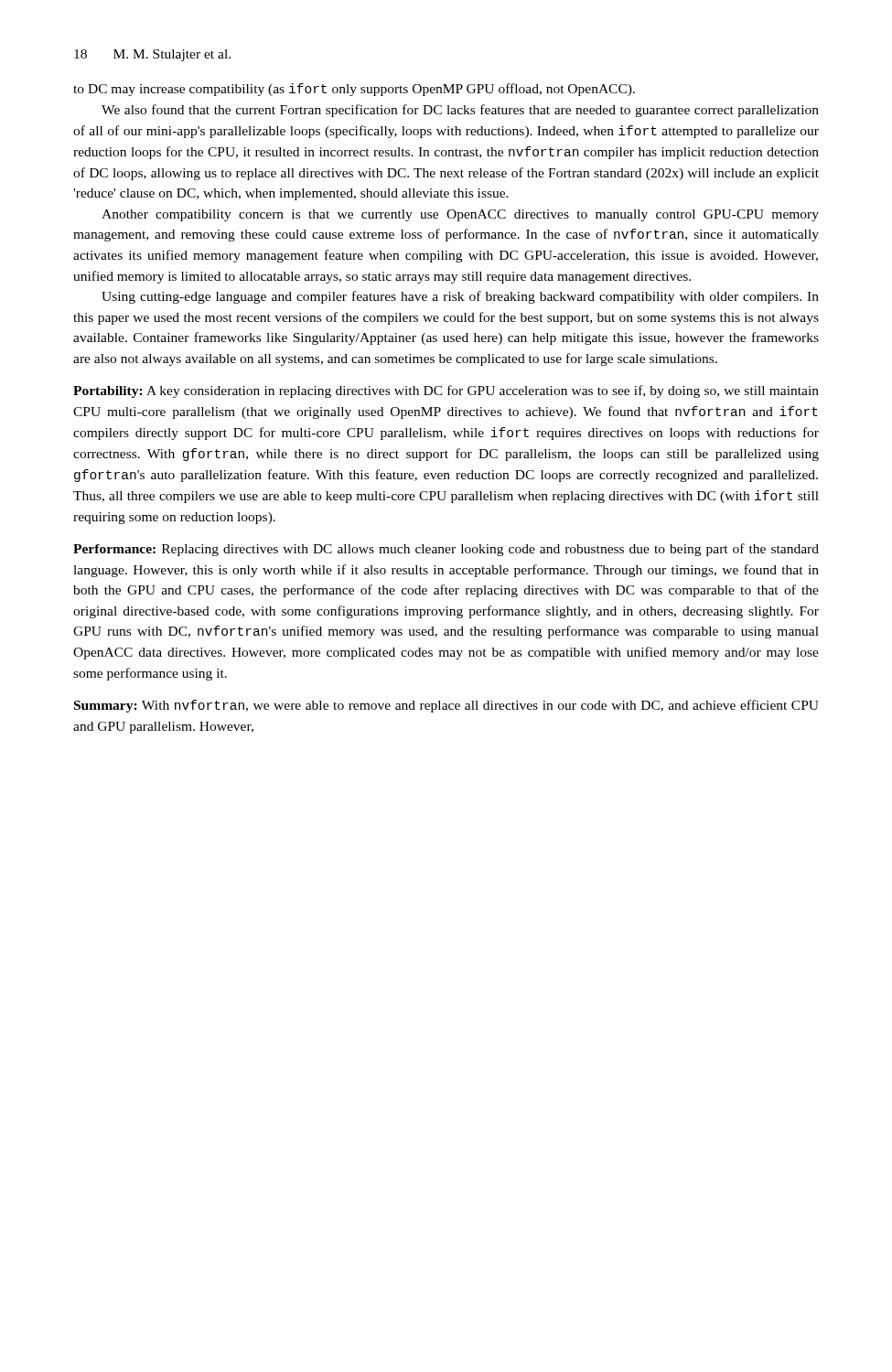The width and height of the screenshot is (892, 1372).
Task: Point to the region starting "Another compatibility concern is that we currently use"
Action: click(446, 245)
